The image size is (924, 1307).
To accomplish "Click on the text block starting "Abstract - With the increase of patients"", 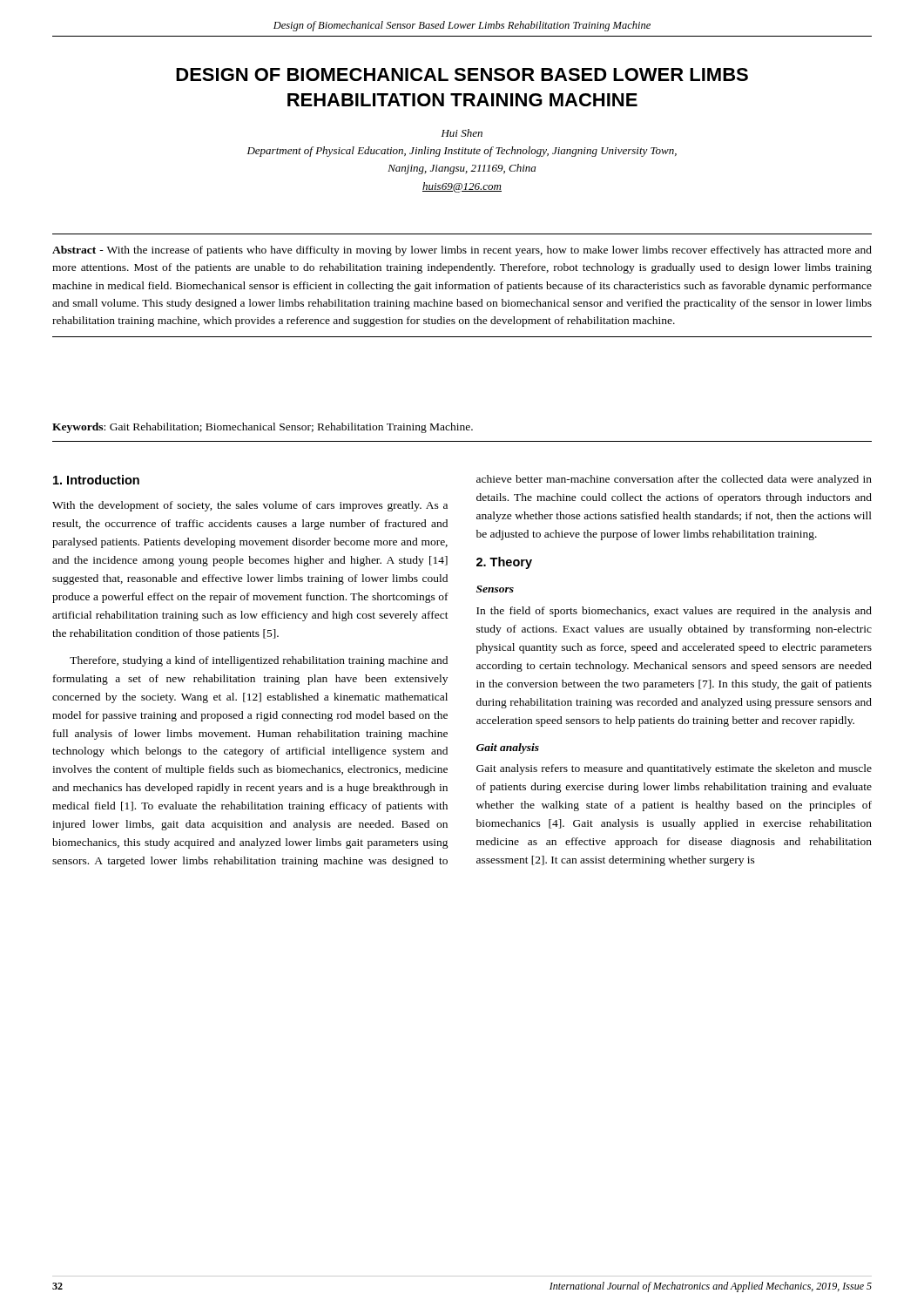I will pyautogui.click(x=462, y=285).
